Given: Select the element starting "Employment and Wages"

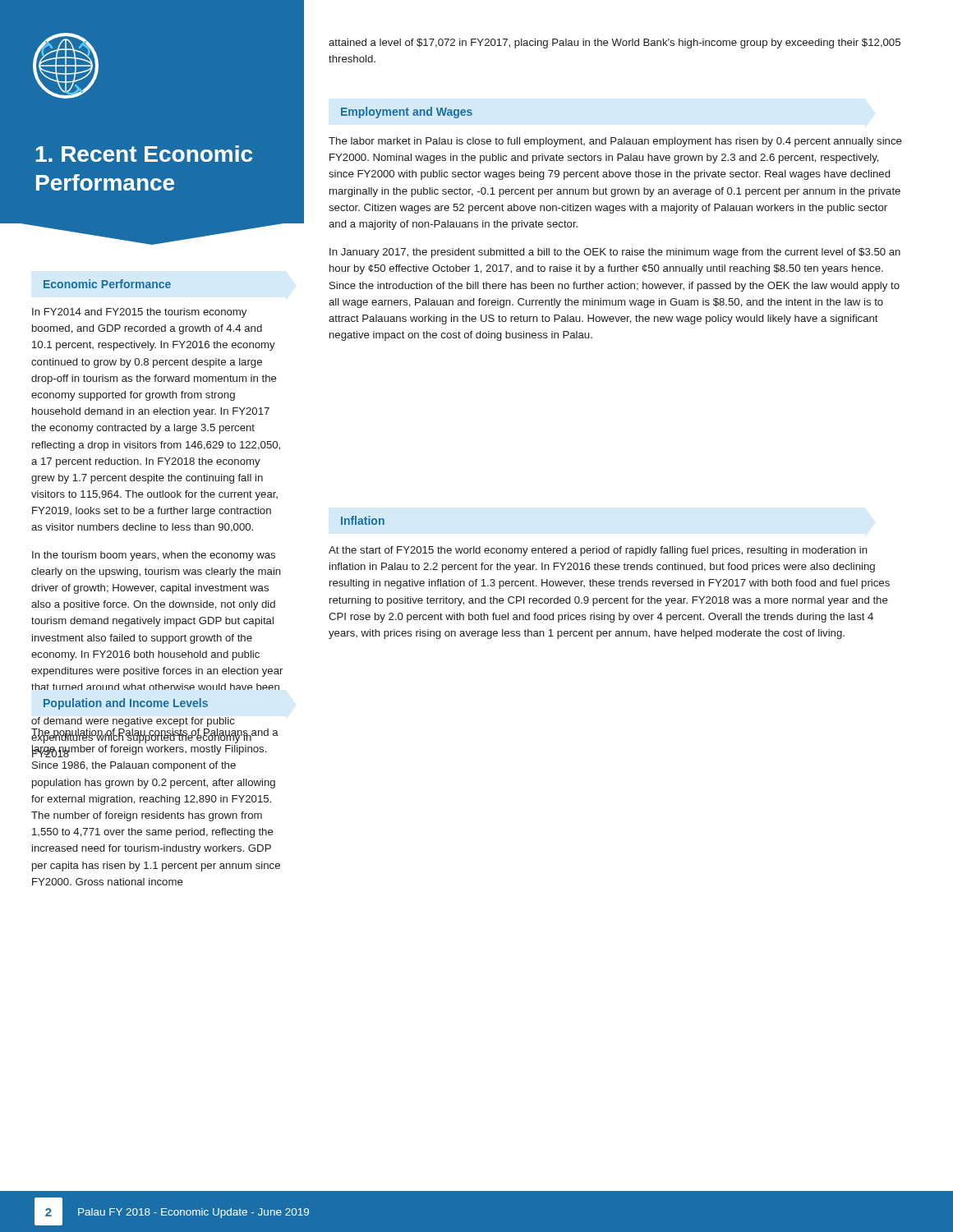Looking at the screenshot, I should pyautogui.click(x=407, y=113).
